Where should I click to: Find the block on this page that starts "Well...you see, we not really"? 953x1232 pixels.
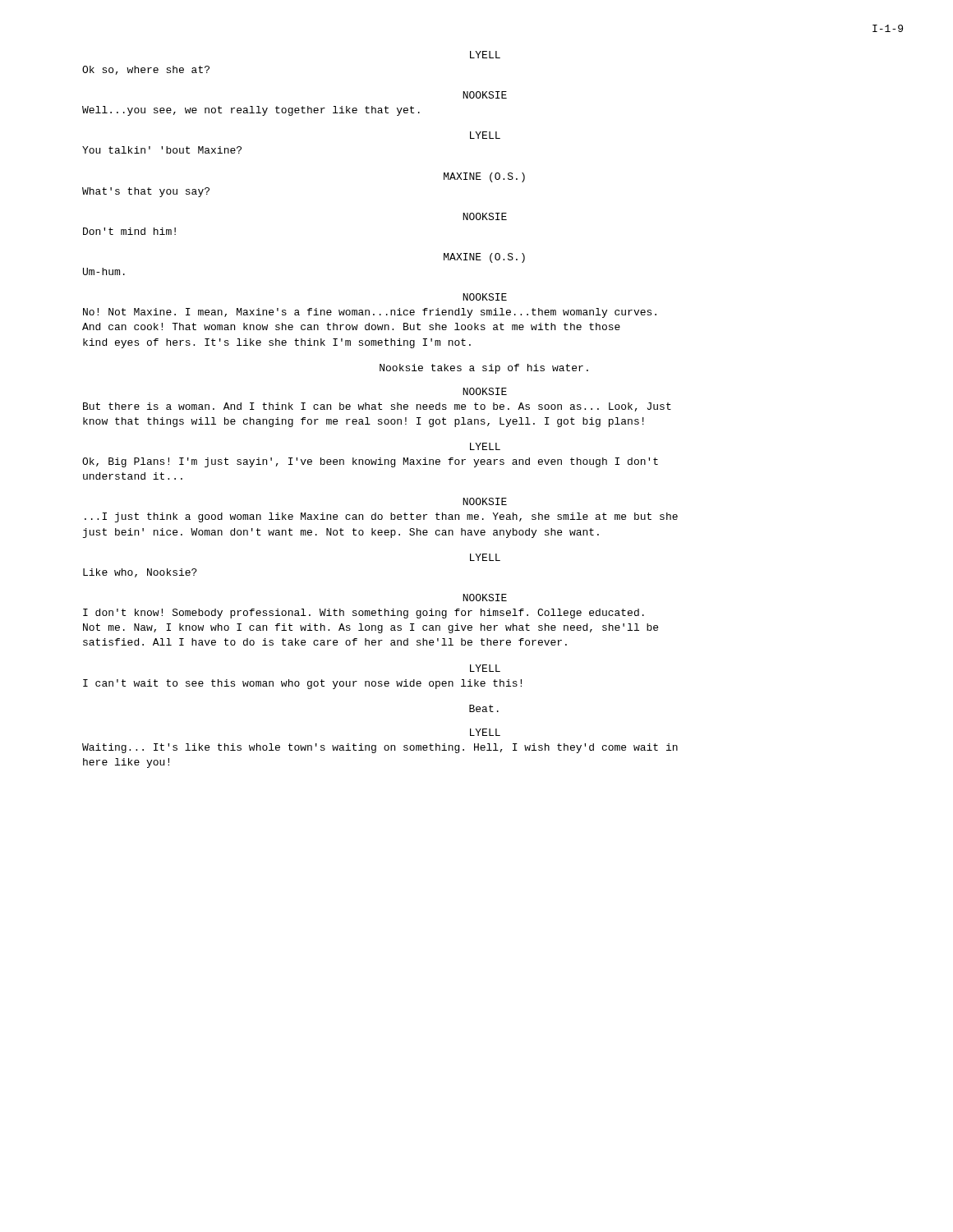[252, 111]
